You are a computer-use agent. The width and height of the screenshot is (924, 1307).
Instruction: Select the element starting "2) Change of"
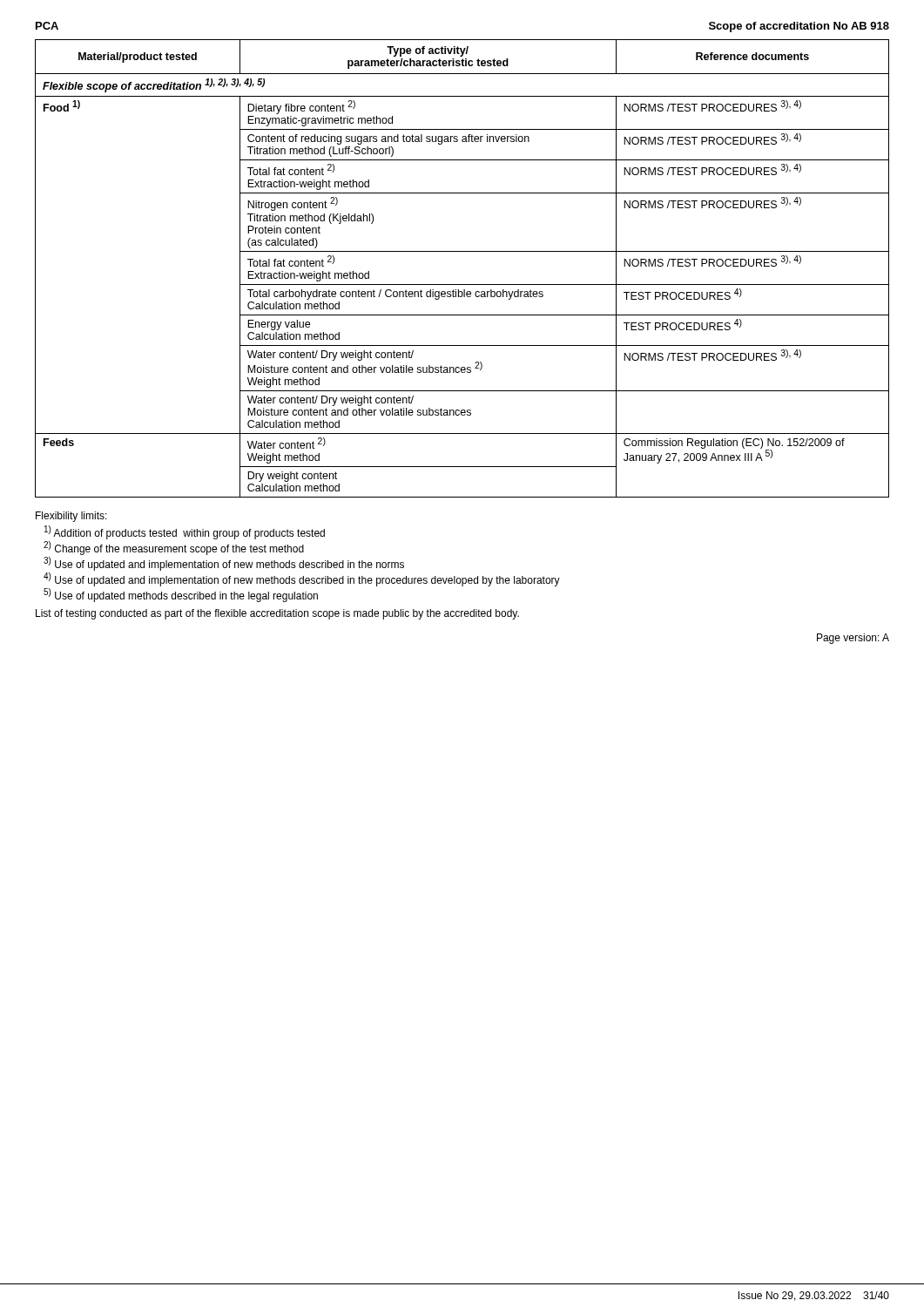point(174,548)
